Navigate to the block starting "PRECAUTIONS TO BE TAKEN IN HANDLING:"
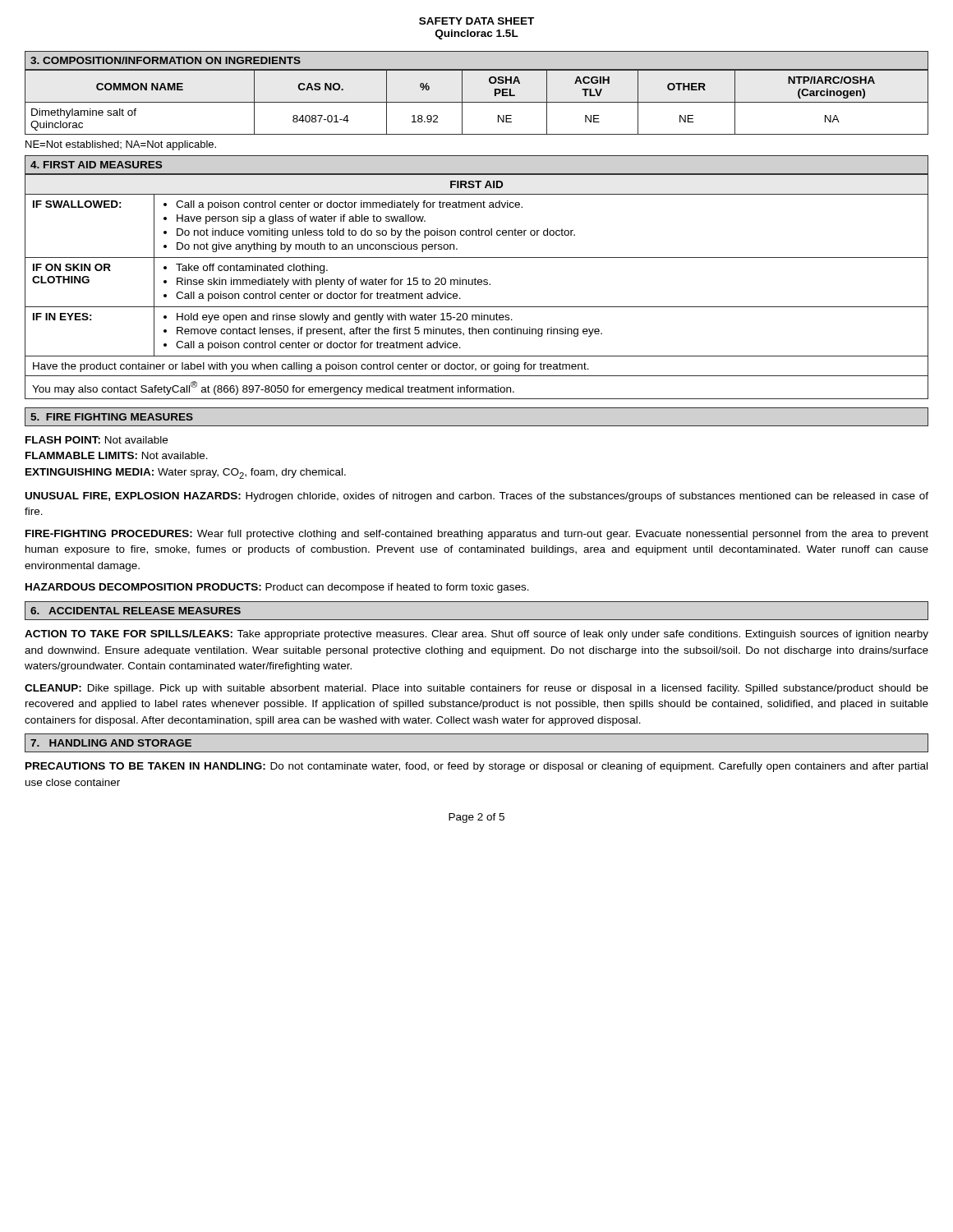Screen dimensions: 1232x953 tap(476, 774)
